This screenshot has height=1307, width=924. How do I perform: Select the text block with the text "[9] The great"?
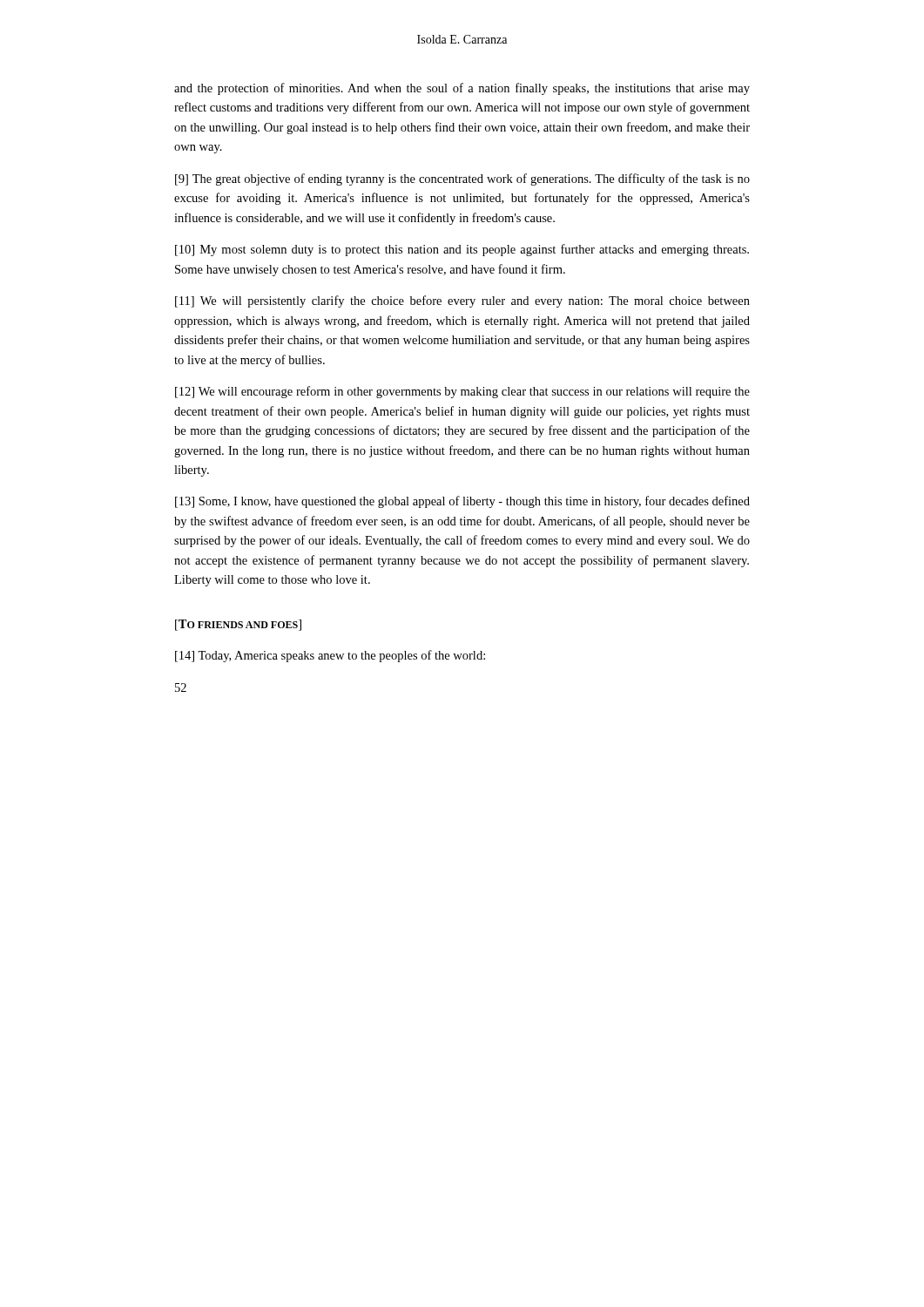point(462,198)
